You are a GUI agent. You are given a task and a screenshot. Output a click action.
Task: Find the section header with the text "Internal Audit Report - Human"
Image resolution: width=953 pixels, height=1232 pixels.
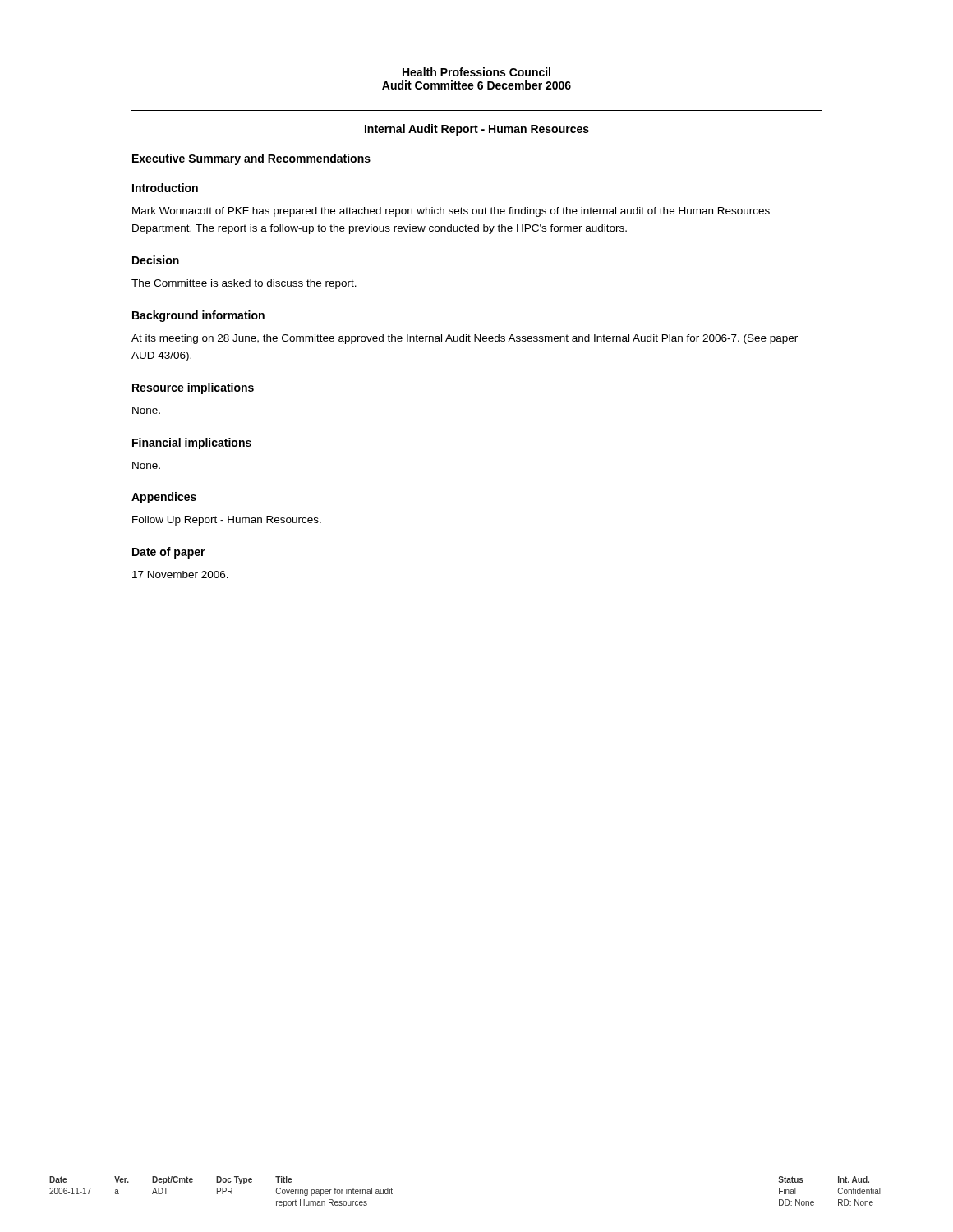point(476,129)
